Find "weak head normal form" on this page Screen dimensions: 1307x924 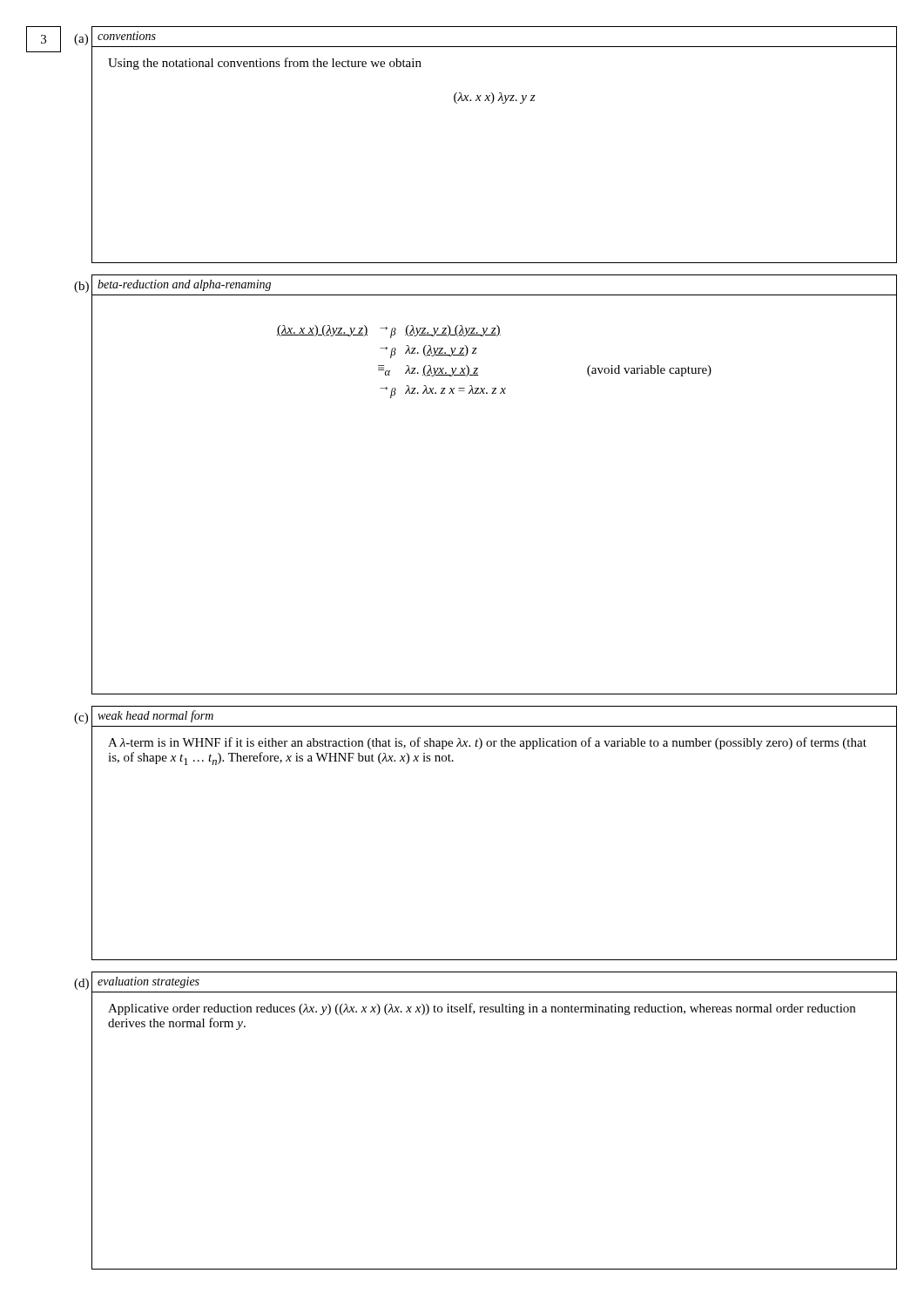coord(494,717)
